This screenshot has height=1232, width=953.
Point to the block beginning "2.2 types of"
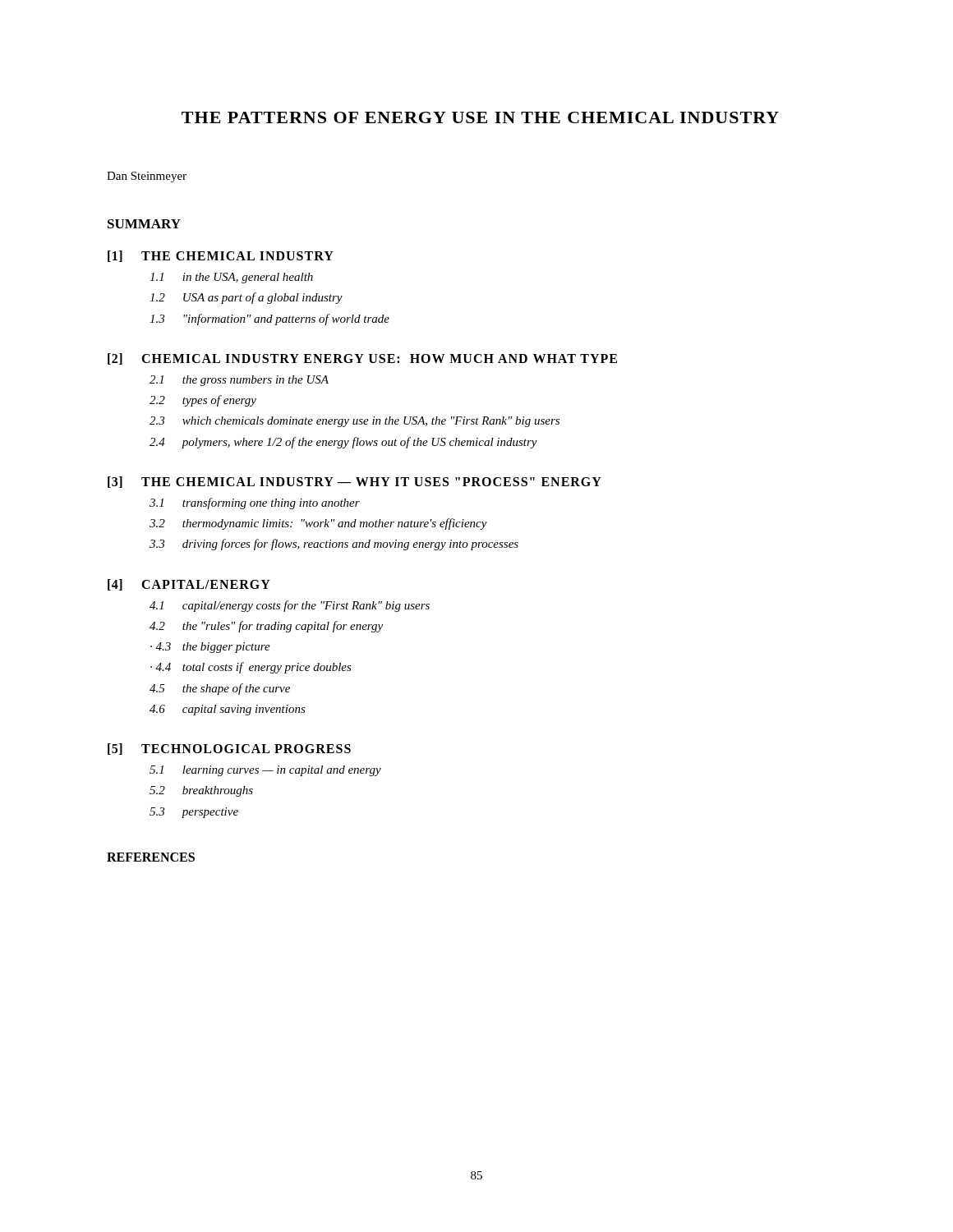click(x=203, y=400)
